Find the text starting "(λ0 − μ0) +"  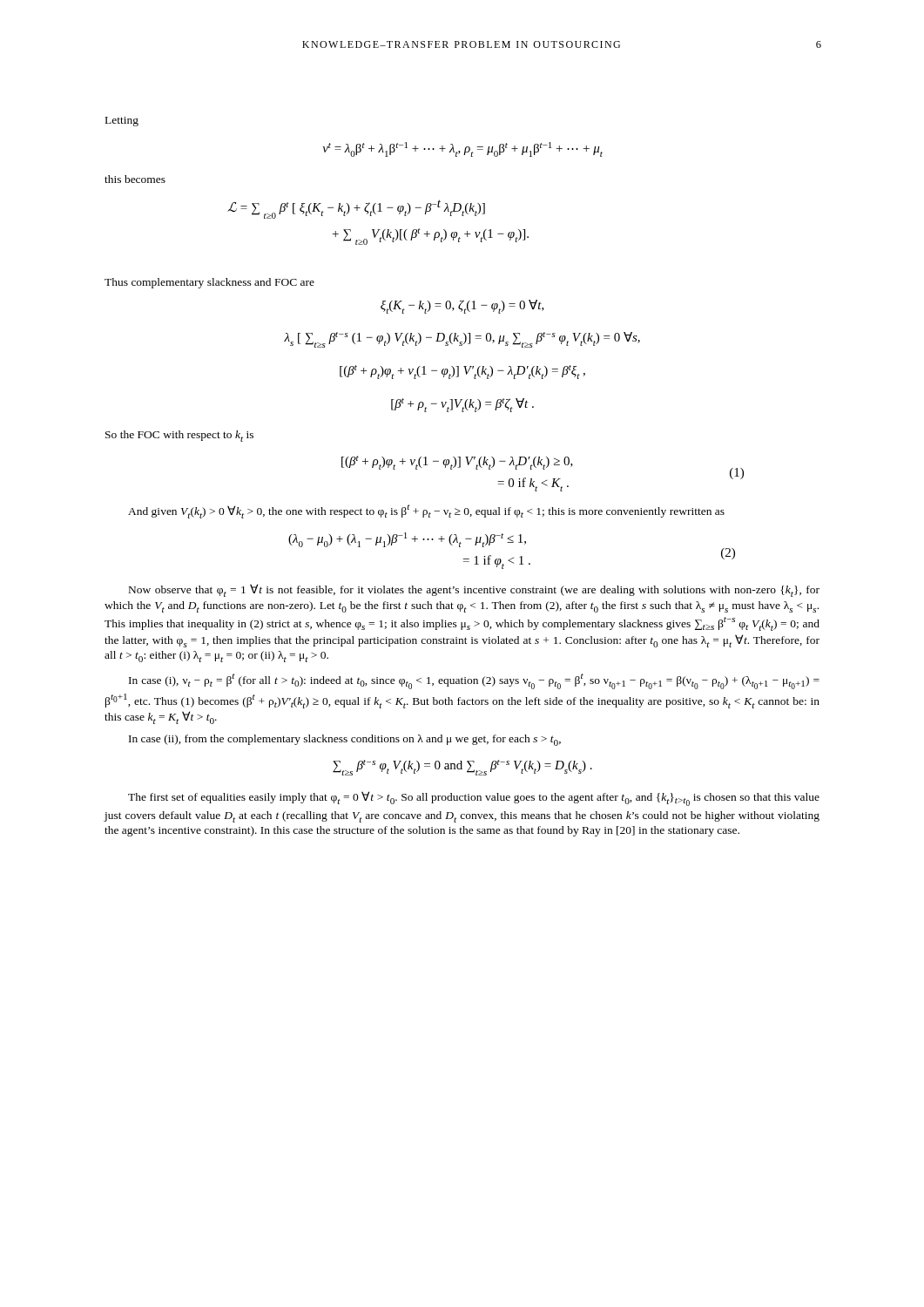pyautogui.click(x=462, y=548)
